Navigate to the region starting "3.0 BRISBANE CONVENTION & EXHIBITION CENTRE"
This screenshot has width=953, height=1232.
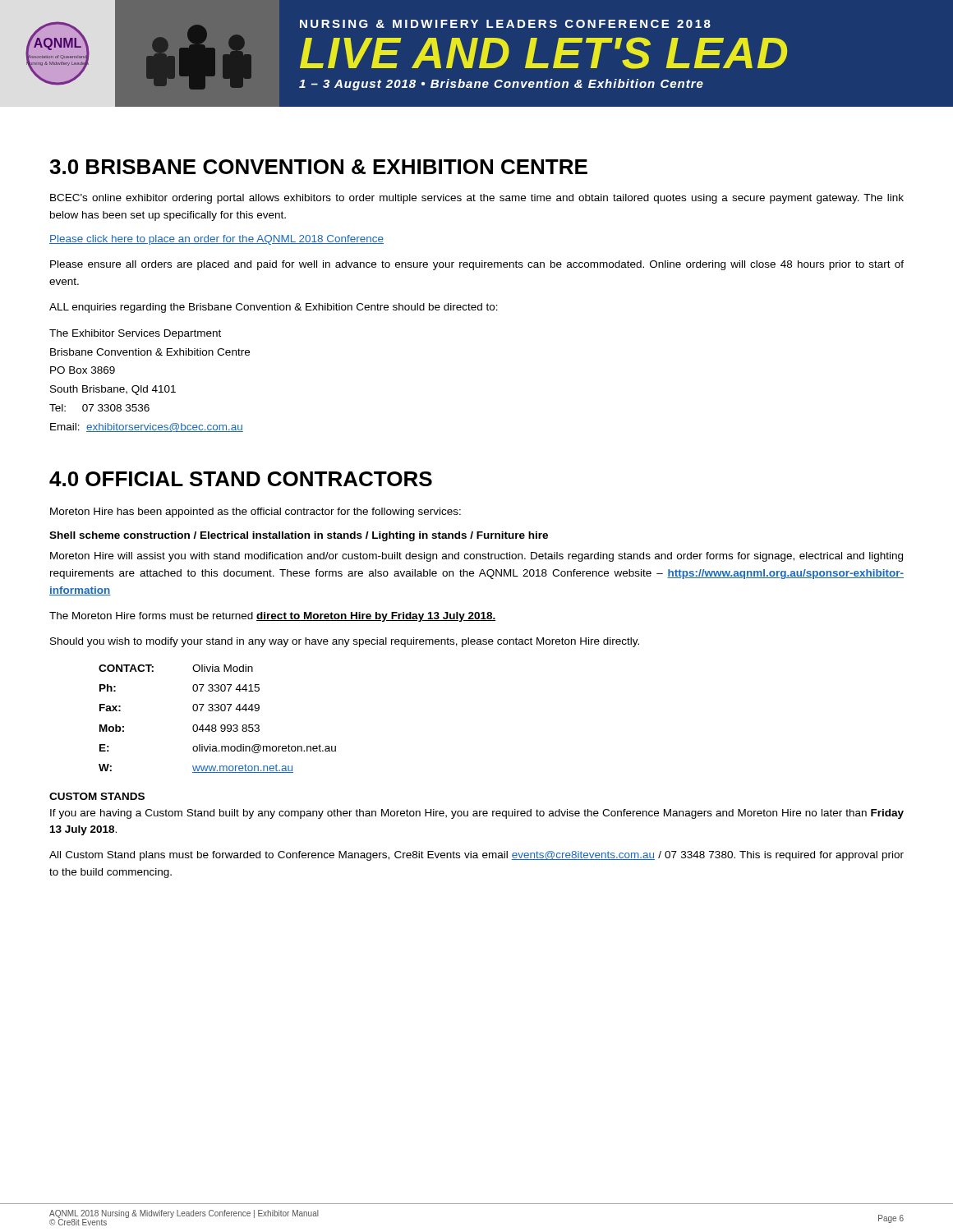point(319,167)
